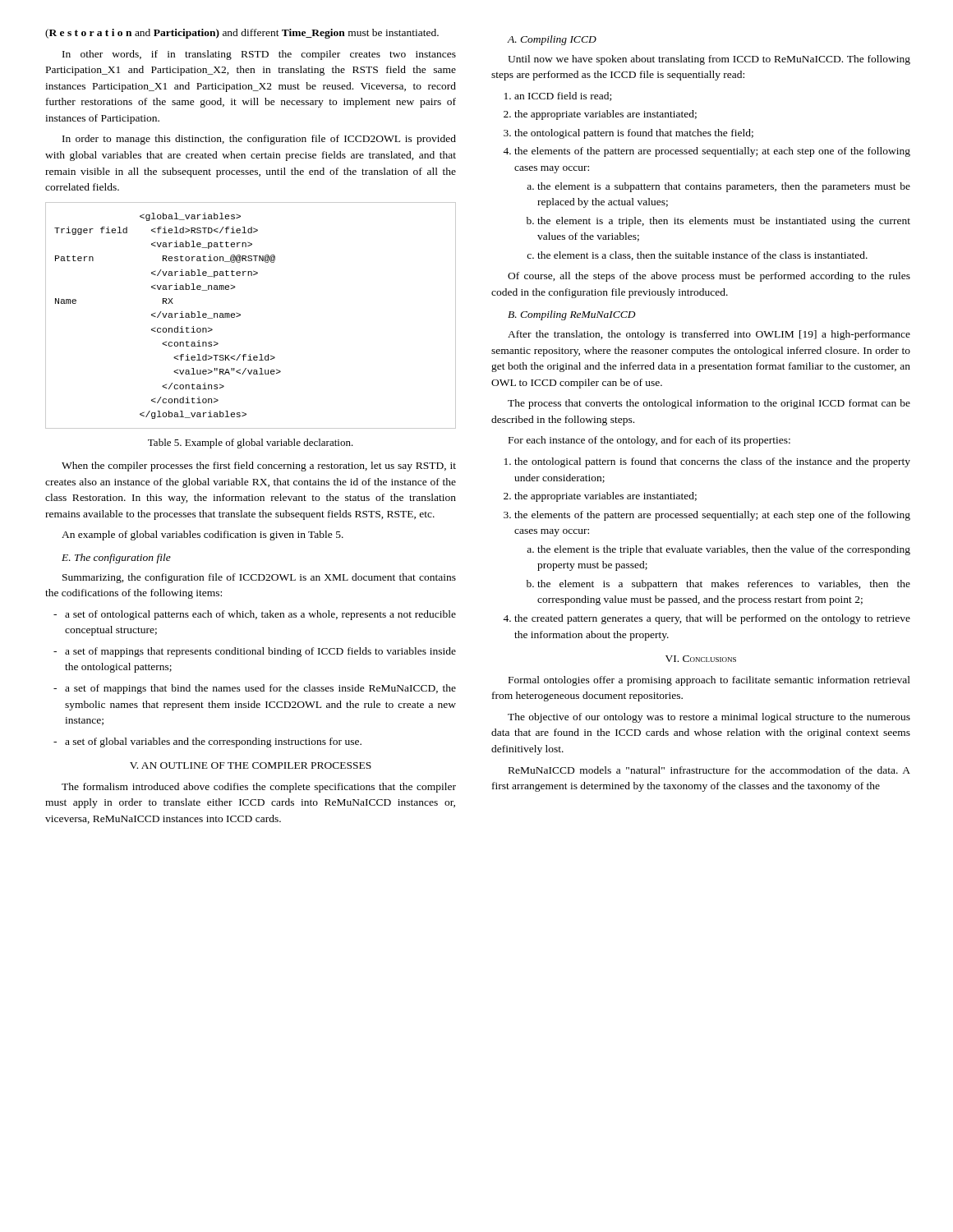Viewport: 953px width, 1232px height.
Task: Locate the block of text that opens with "The formalism introduced above codifies the complete specifications"
Action: click(x=251, y=803)
